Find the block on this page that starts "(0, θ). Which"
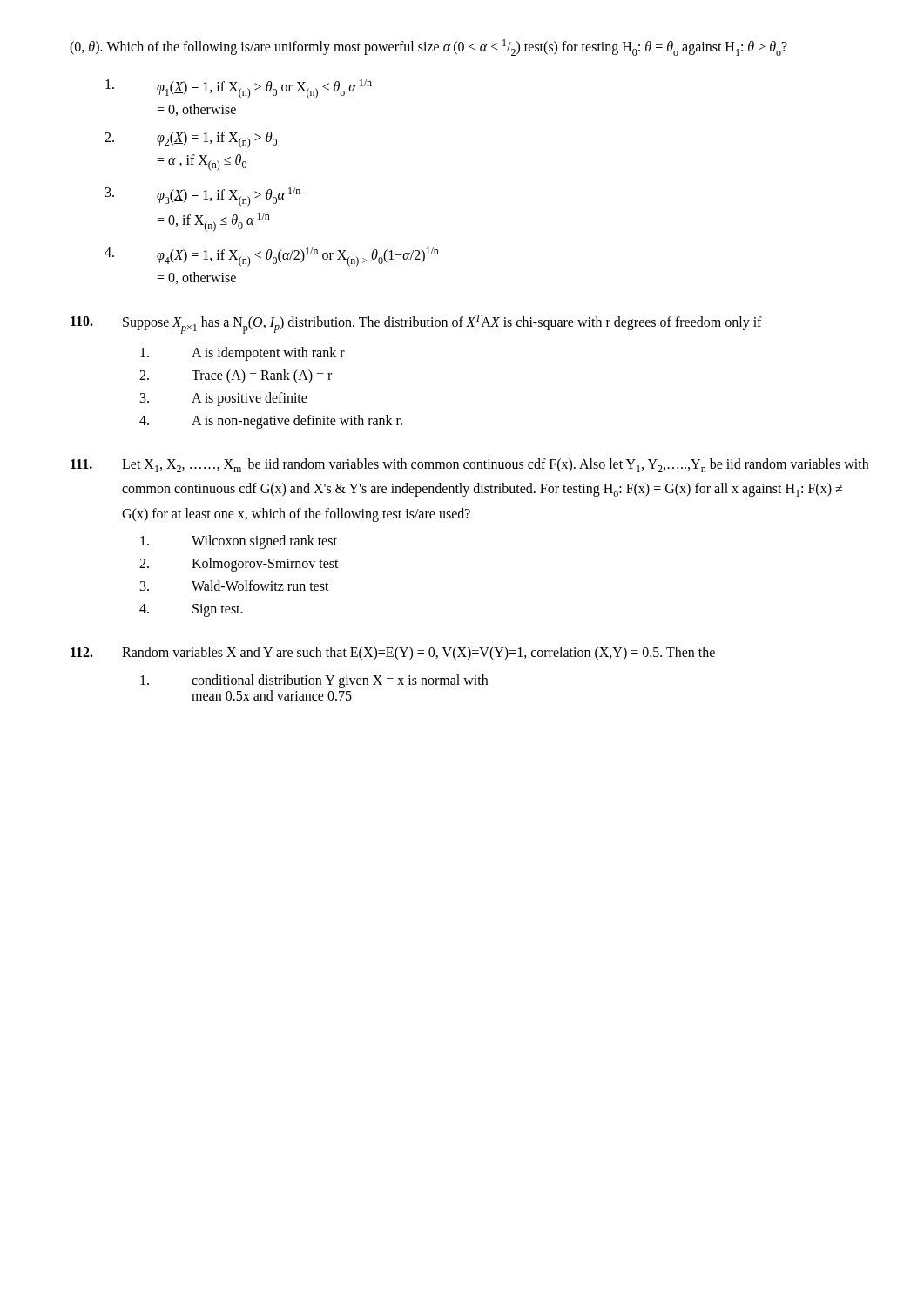Image resolution: width=924 pixels, height=1307 pixels. pyautogui.click(x=429, y=48)
